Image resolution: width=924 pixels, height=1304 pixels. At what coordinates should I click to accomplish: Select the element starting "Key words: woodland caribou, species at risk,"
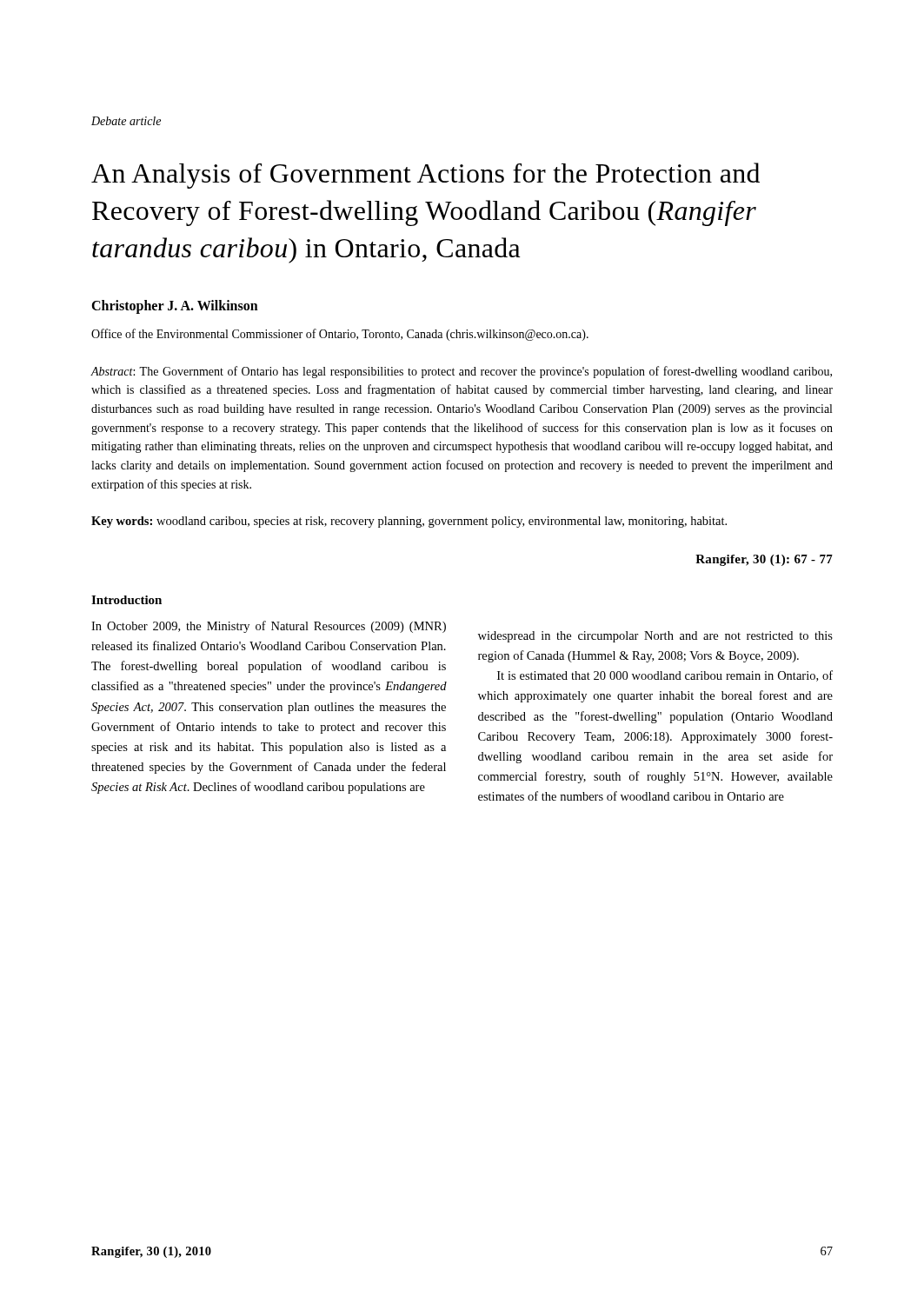(x=410, y=521)
